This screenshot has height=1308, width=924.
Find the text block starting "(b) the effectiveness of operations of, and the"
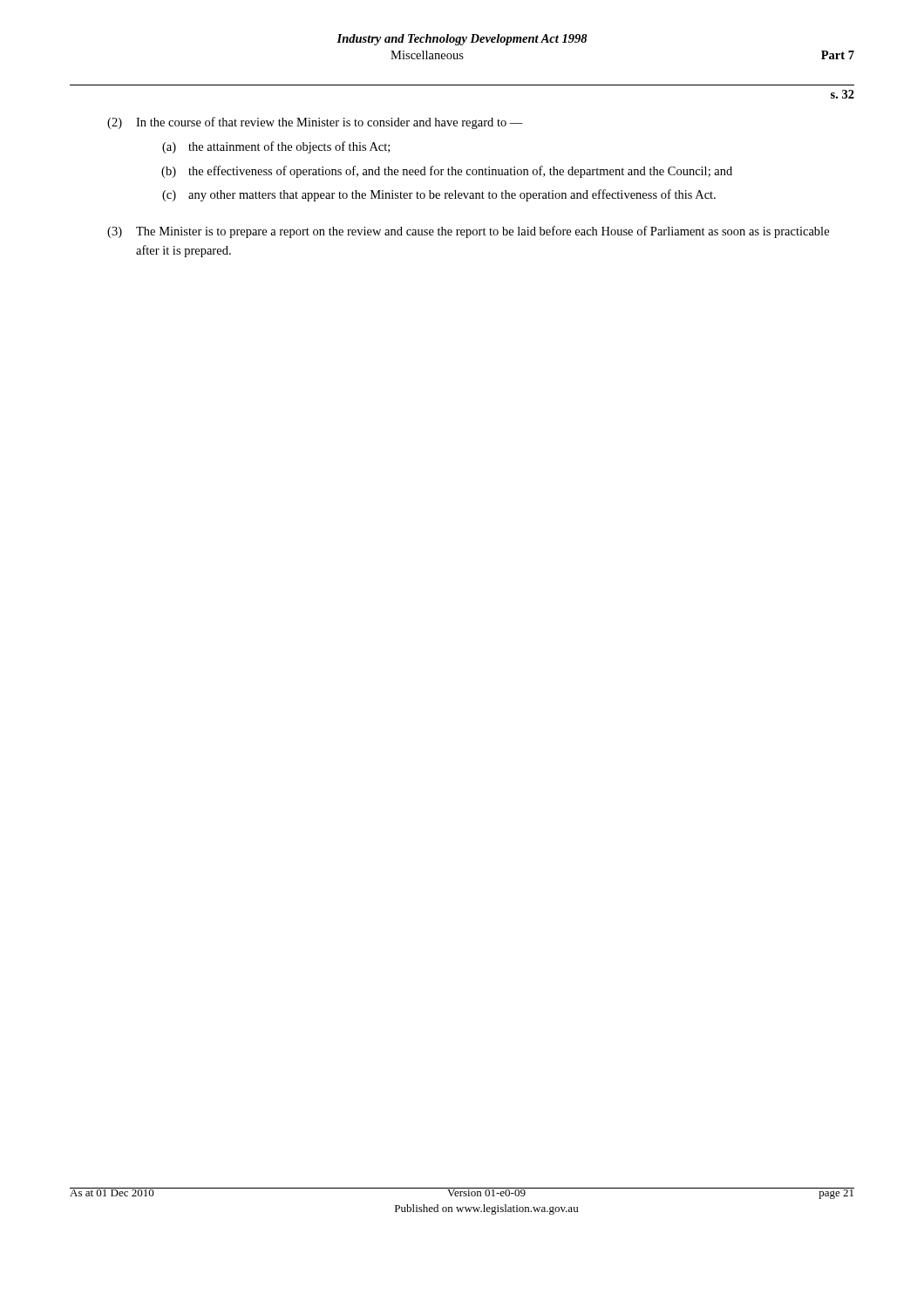(495, 171)
